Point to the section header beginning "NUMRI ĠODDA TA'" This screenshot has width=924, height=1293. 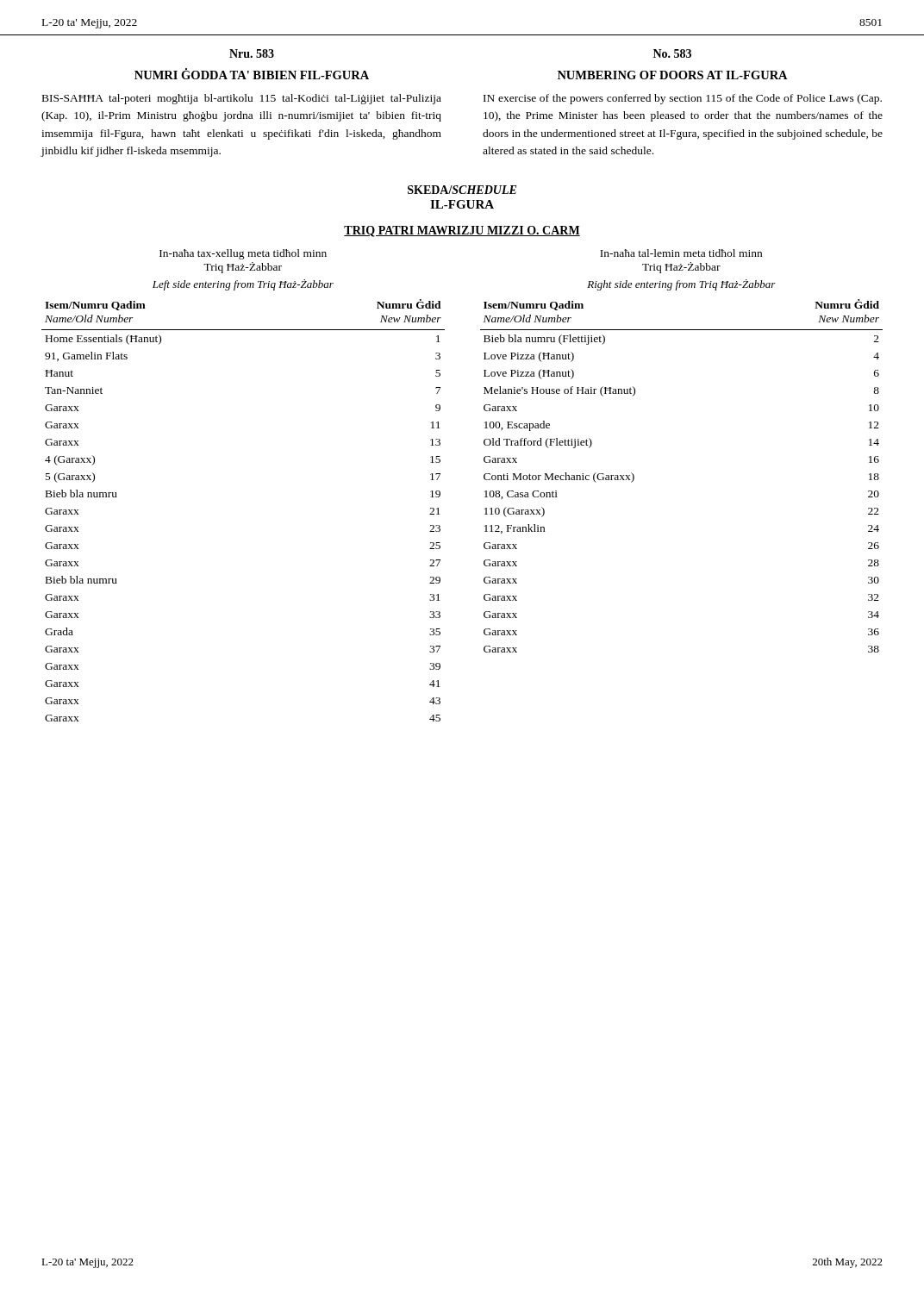tap(259, 74)
